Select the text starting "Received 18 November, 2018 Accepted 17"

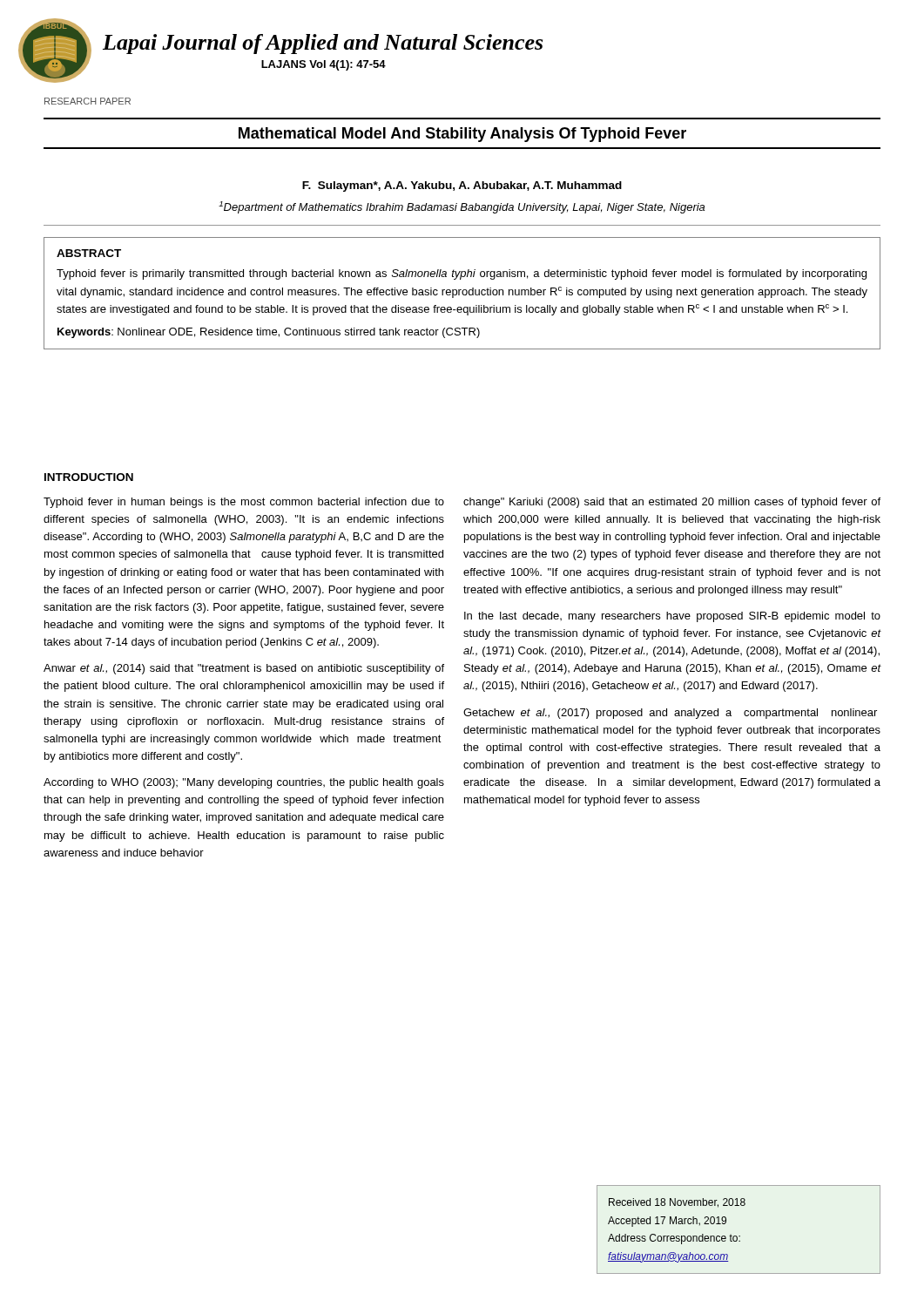click(x=677, y=1229)
